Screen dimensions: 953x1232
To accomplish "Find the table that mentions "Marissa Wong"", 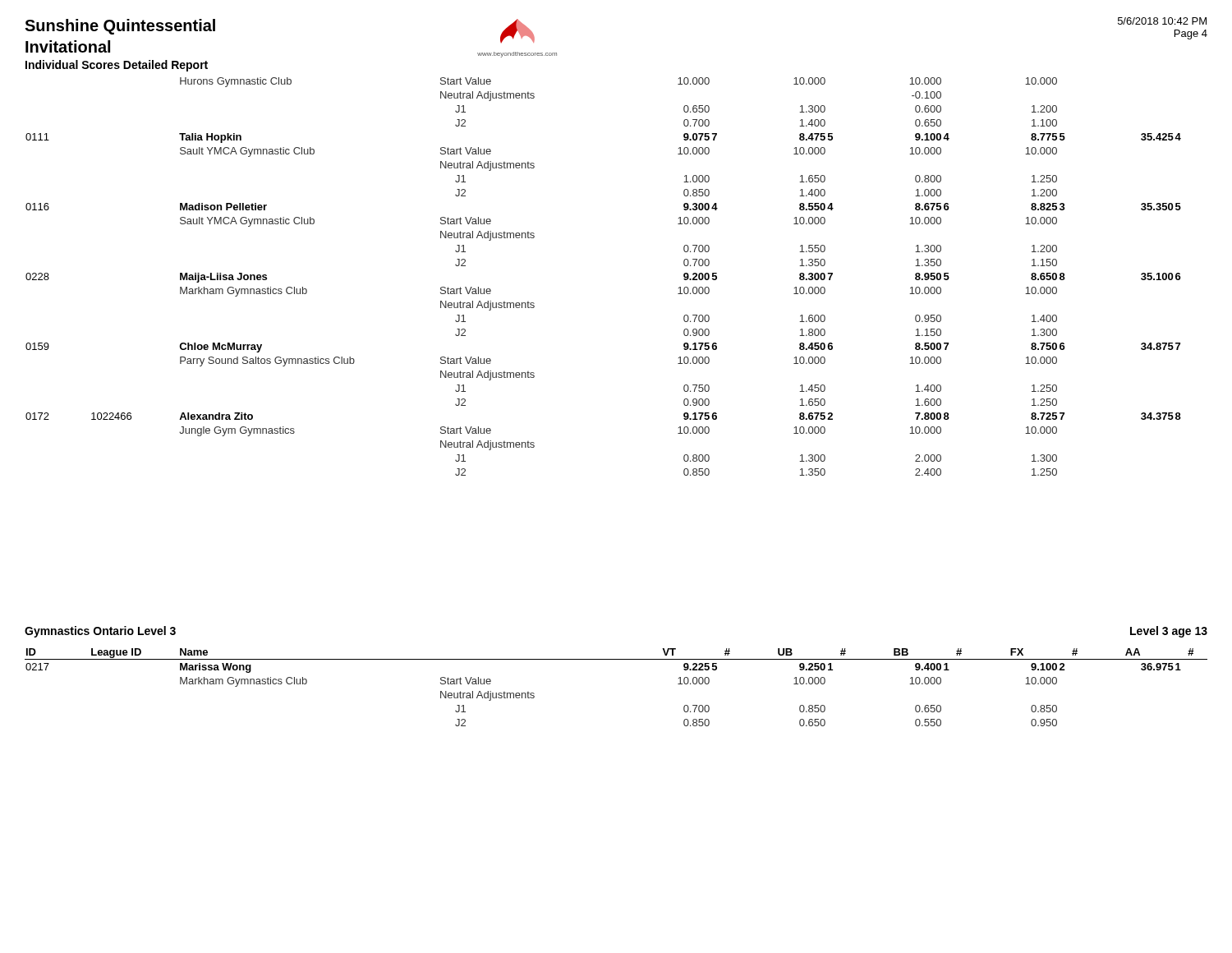I will (616, 687).
